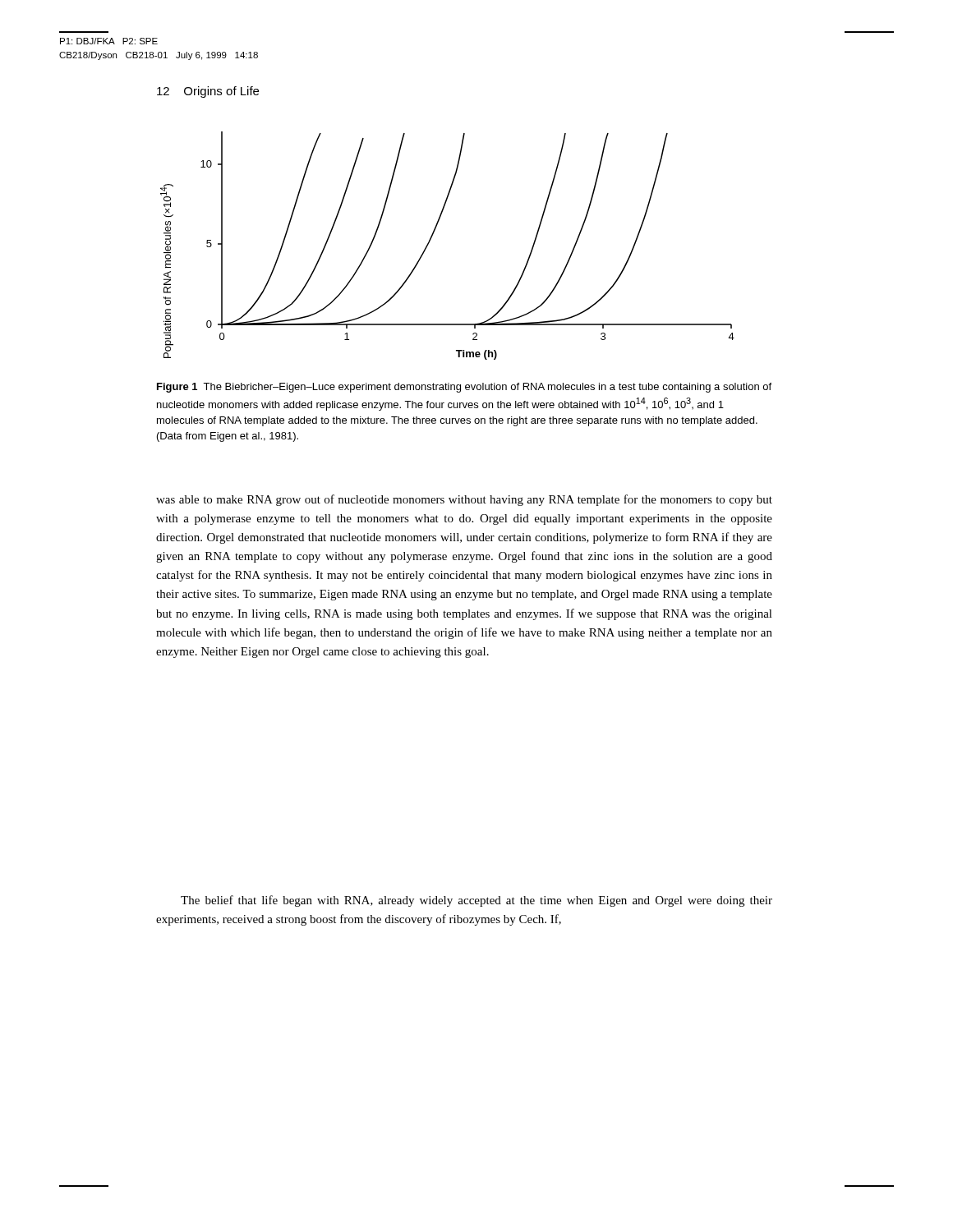Select the caption containing "Figure 1 The Biebricher–Eigen–Luce experiment demonstrating"

point(464,411)
